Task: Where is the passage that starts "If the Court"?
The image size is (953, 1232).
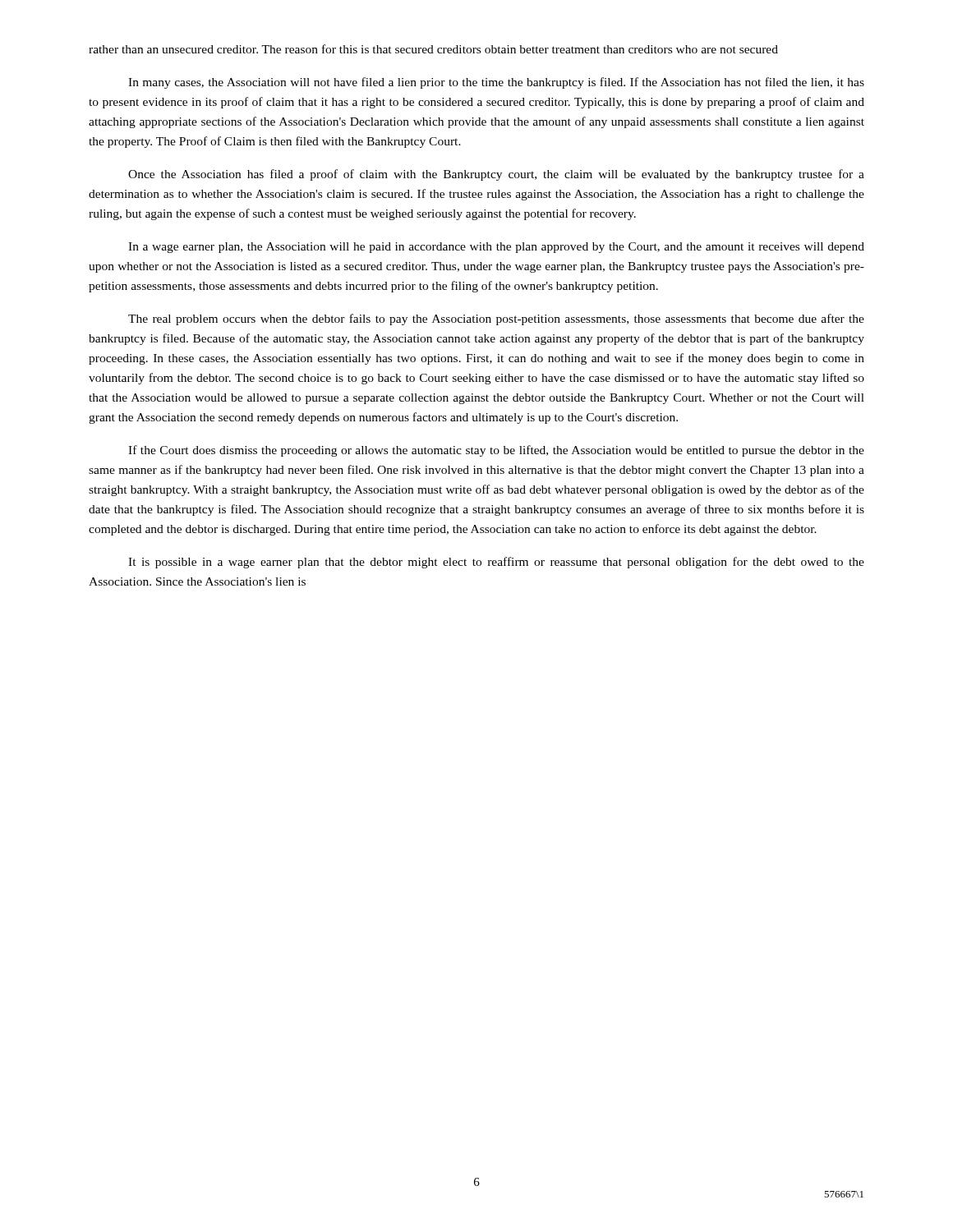Action: (476, 490)
